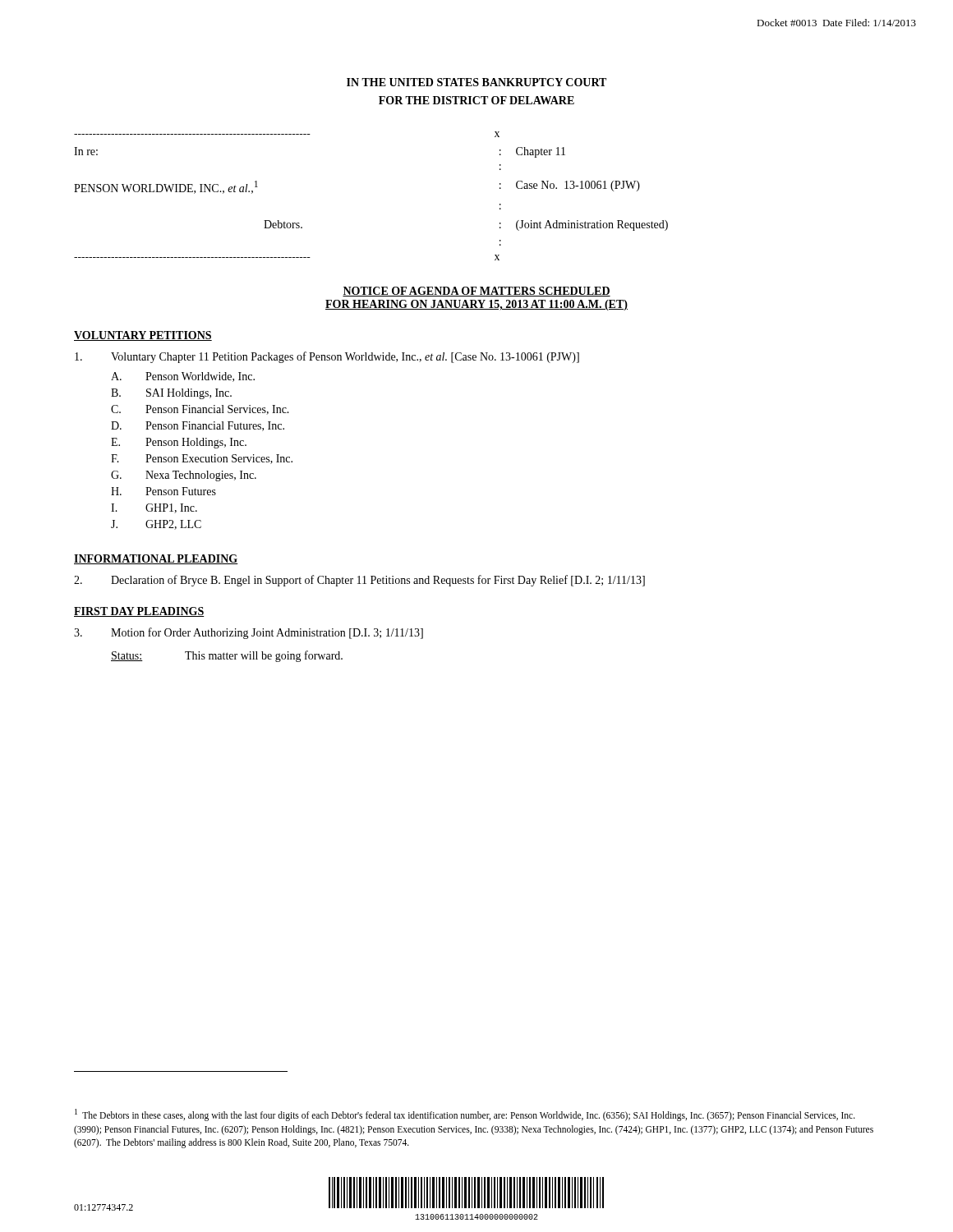Point to the block beginning "3. Motion for Order Authorizing Joint"
This screenshot has height=1232, width=953.
pos(249,633)
